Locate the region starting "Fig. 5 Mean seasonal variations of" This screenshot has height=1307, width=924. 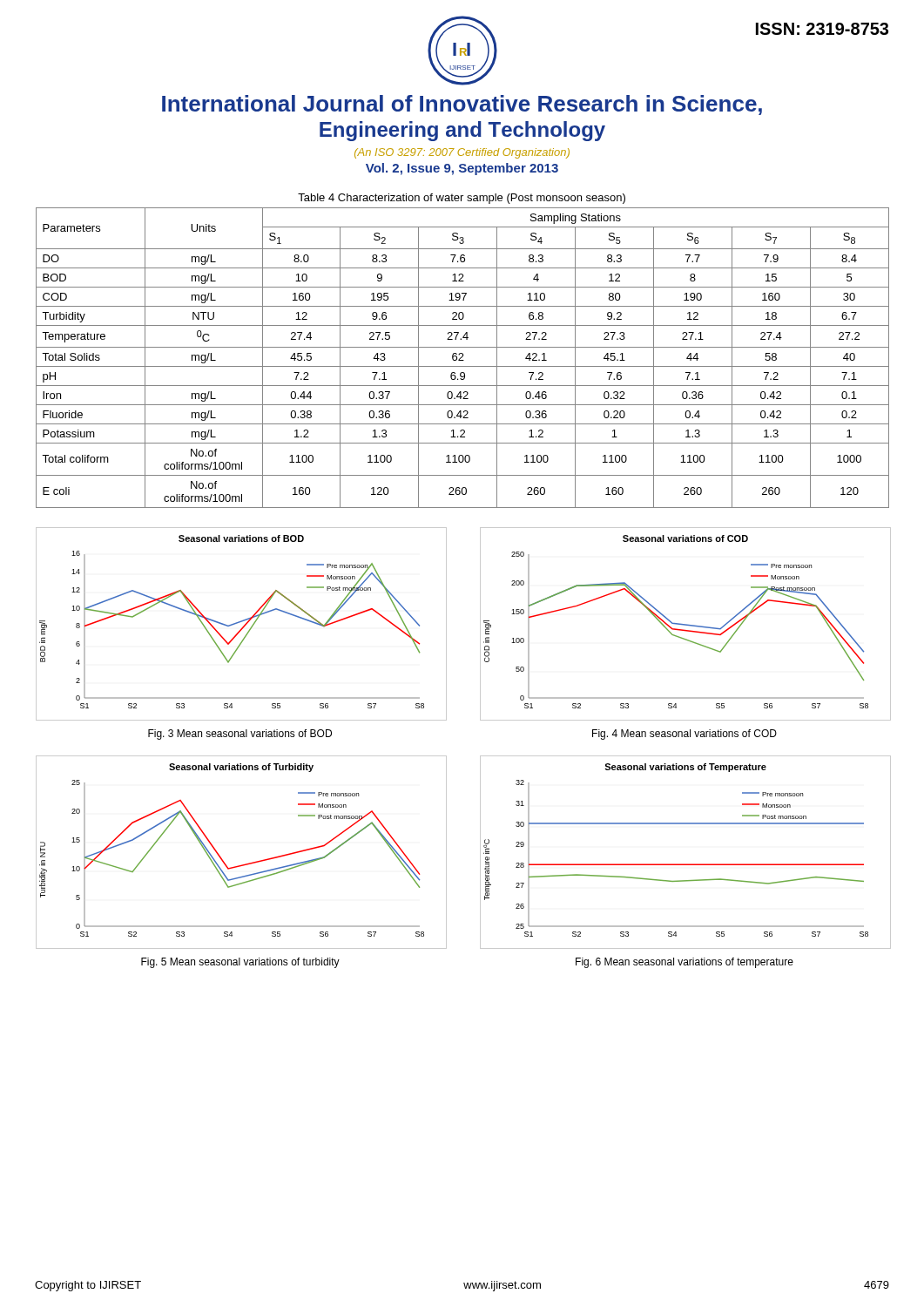coord(240,962)
